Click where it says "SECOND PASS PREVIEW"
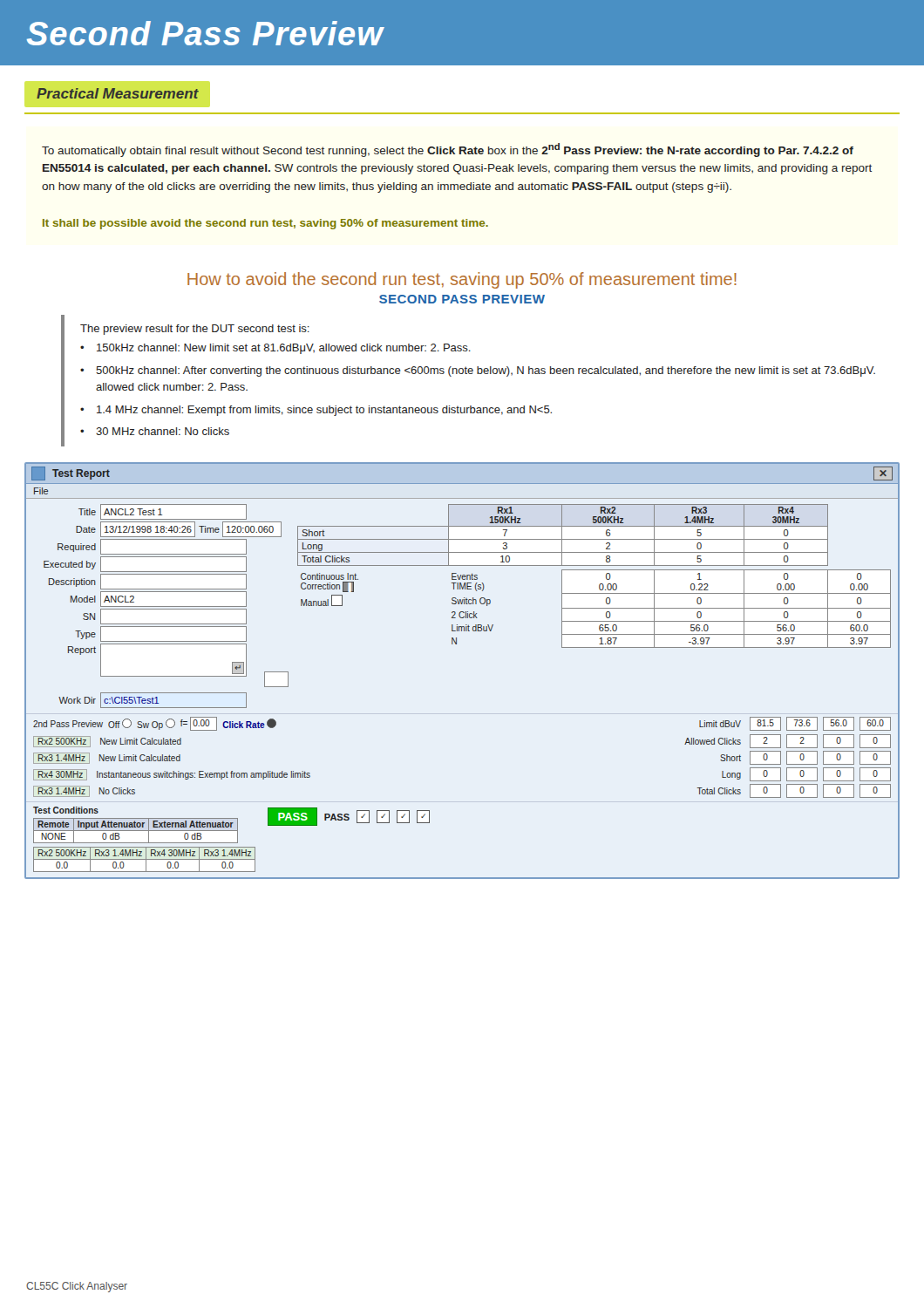Screen dimensions: 1308x924 coord(462,299)
